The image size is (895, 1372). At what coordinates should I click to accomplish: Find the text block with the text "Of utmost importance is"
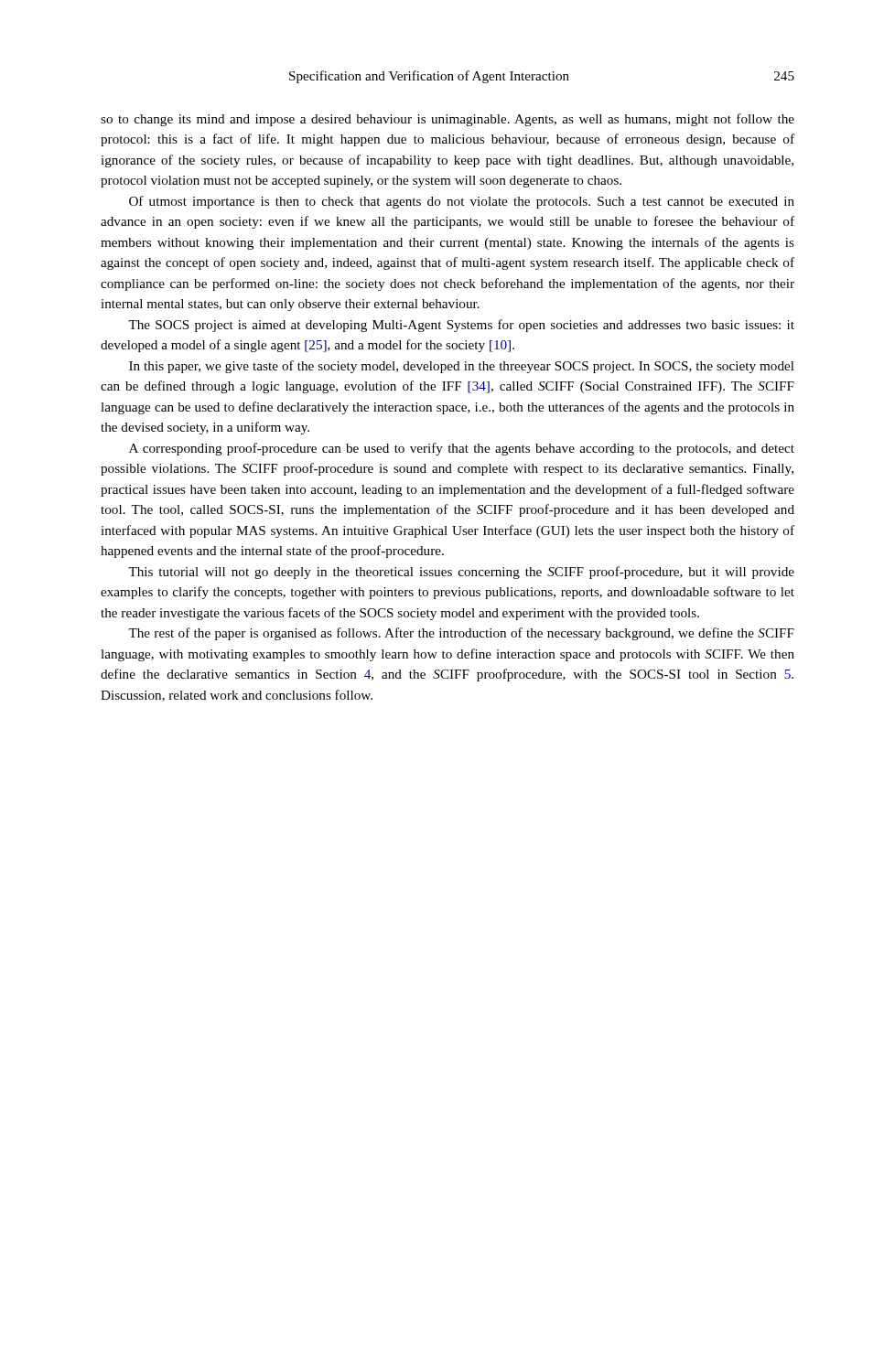coord(448,252)
